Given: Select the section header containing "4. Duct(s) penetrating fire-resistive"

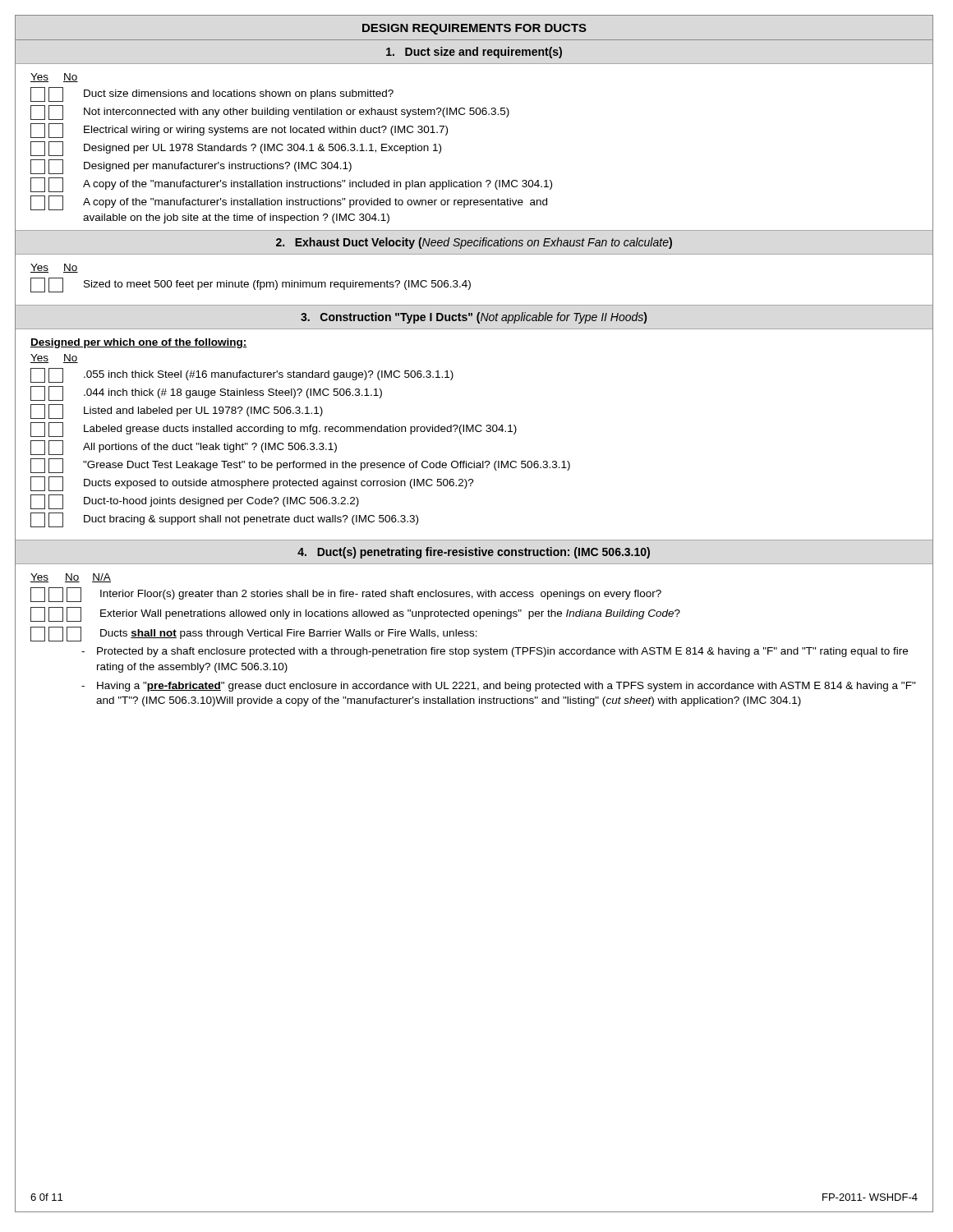Looking at the screenshot, I should [474, 552].
